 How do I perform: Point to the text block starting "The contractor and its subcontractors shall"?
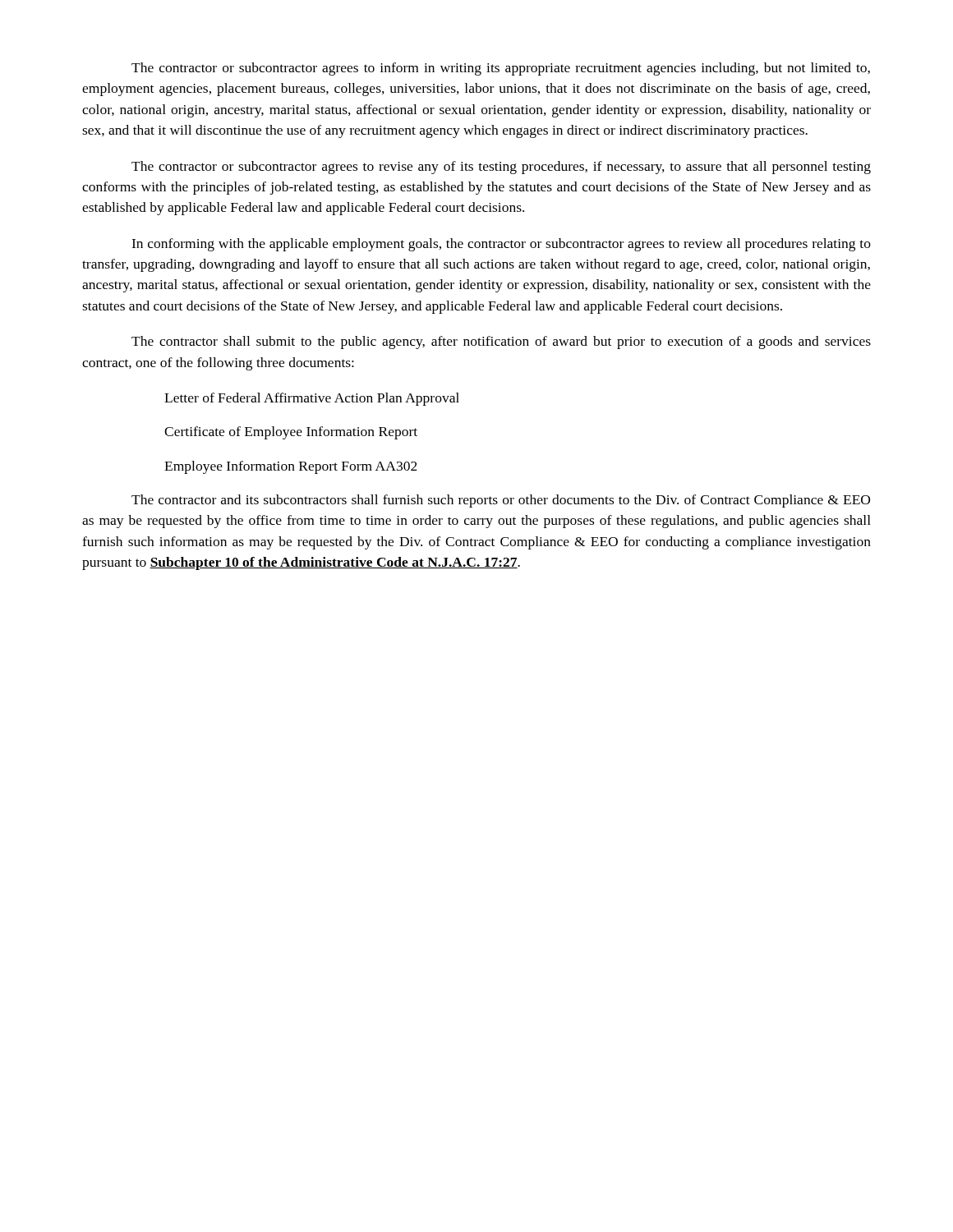pyautogui.click(x=476, y=531)
